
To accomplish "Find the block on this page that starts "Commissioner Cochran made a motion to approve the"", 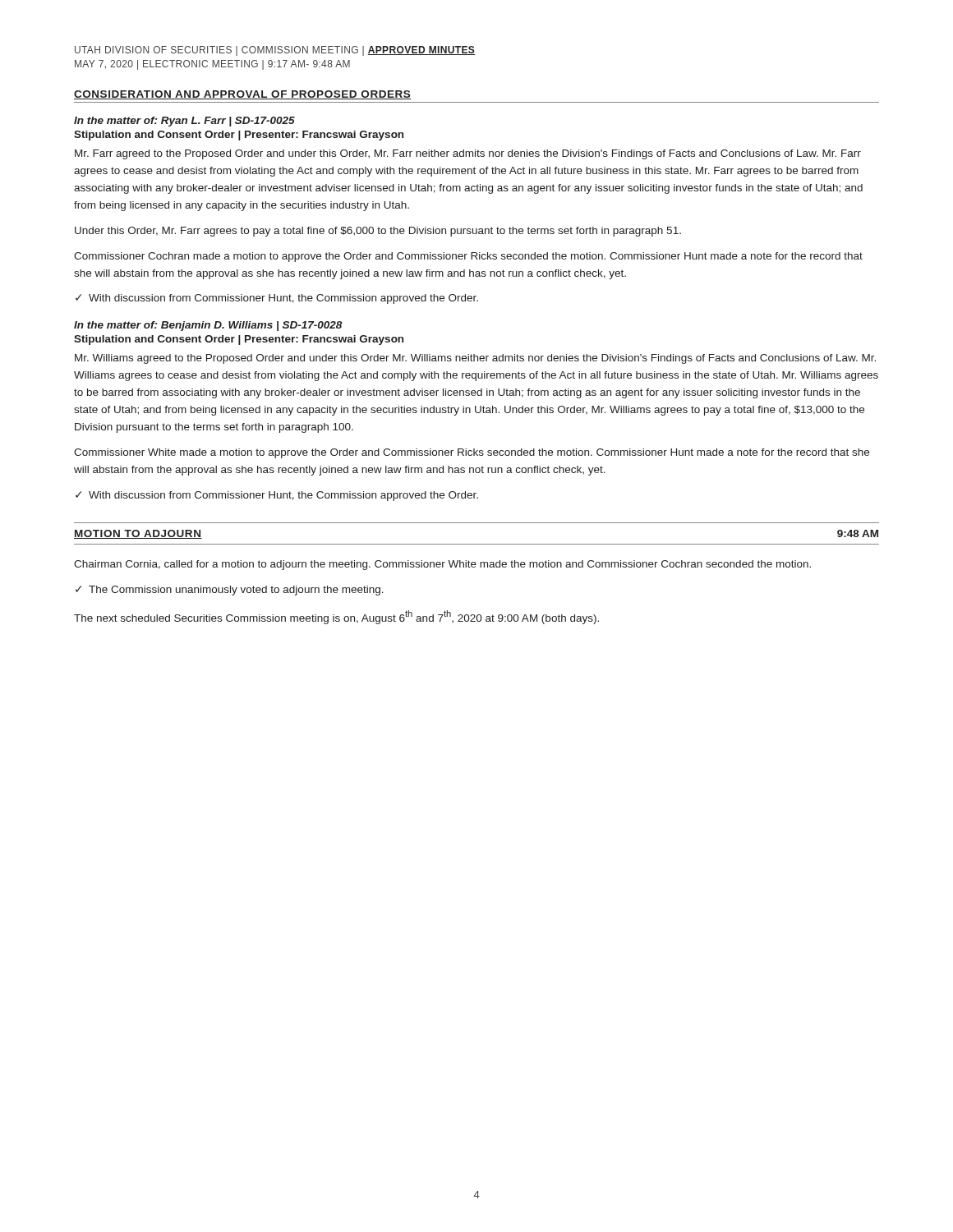I will pos(468,264).
